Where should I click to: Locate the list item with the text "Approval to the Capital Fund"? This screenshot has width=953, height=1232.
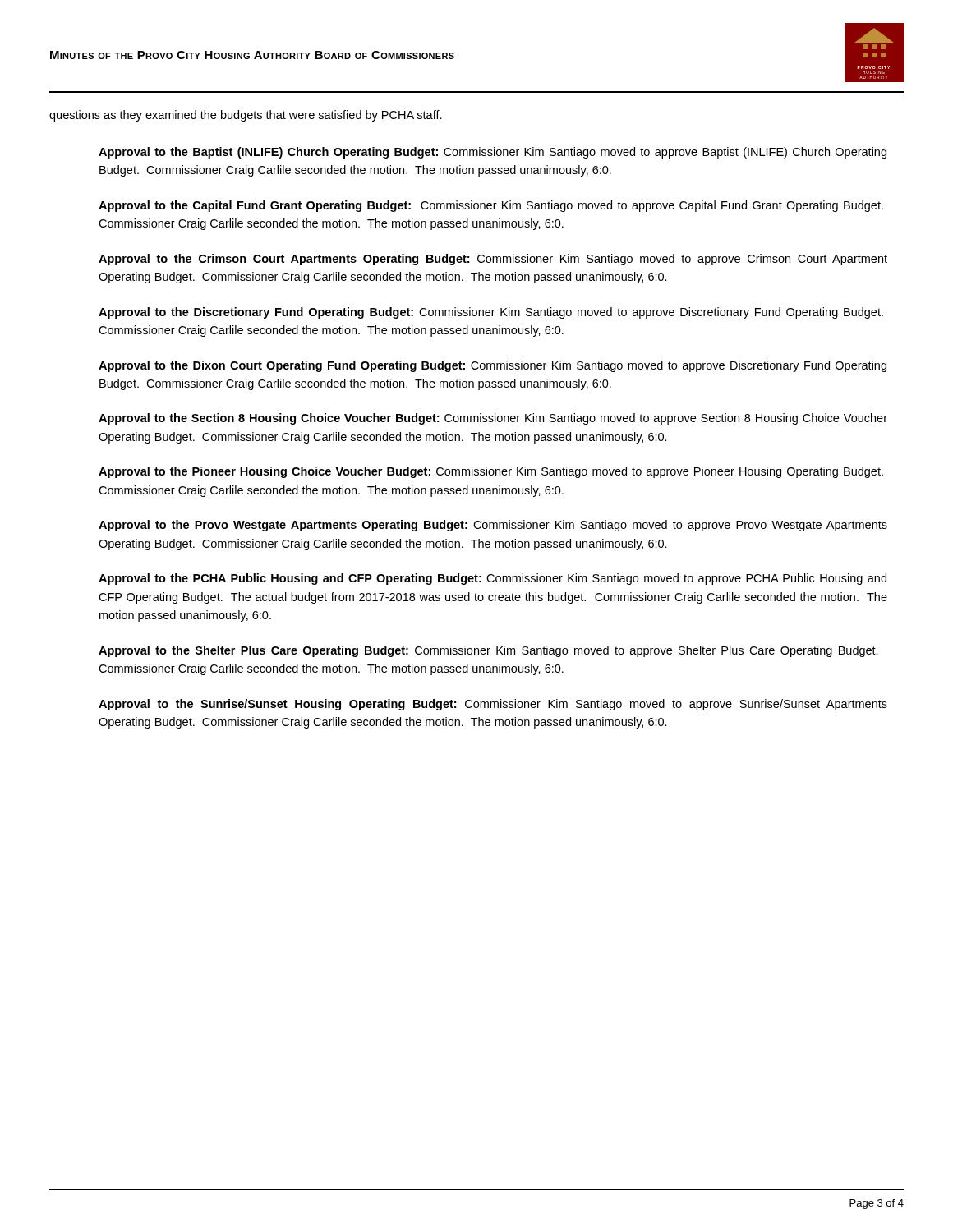pyautogui.click(x=493, y=214)
